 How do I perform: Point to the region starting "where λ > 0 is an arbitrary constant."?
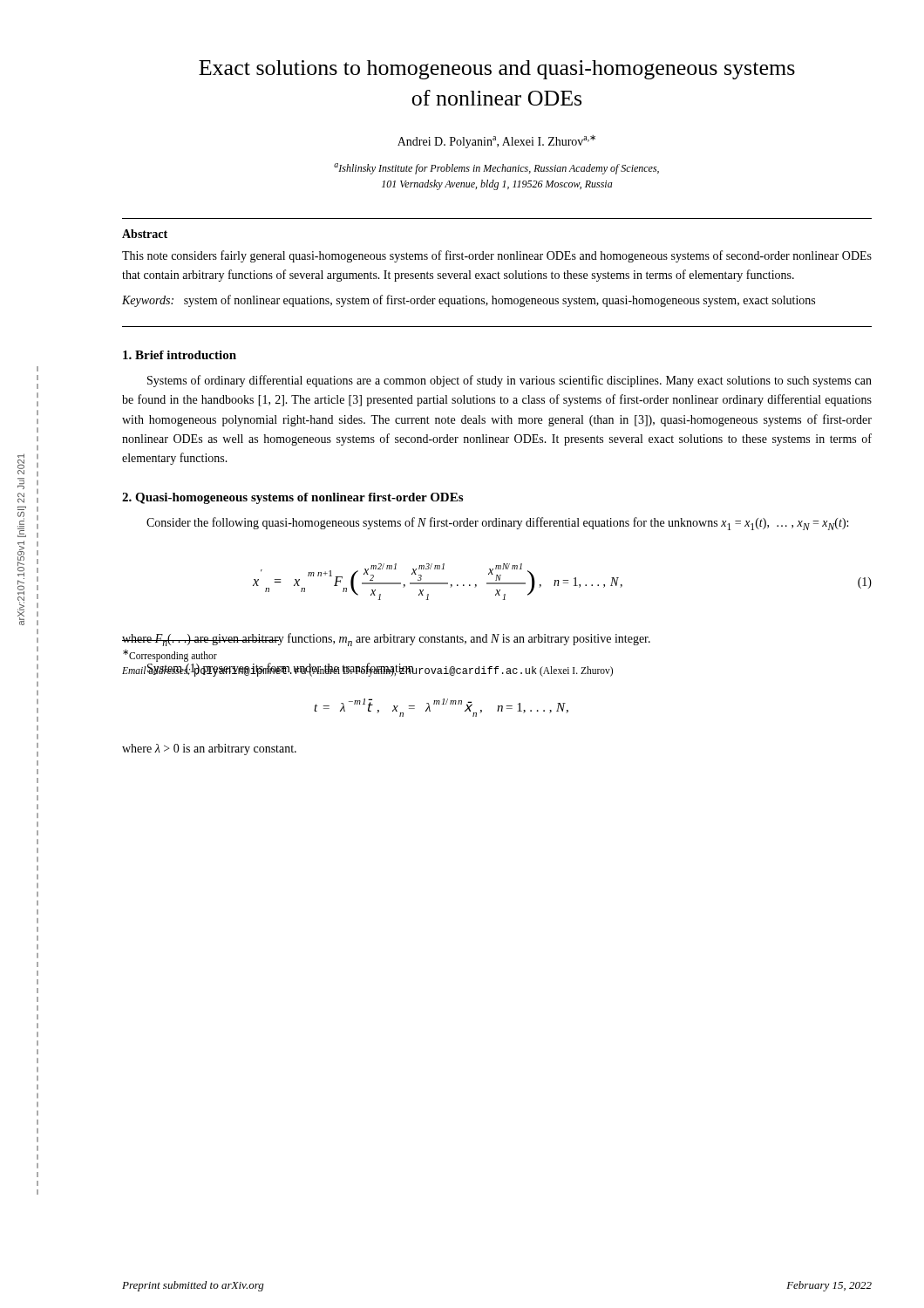point(209,749)
